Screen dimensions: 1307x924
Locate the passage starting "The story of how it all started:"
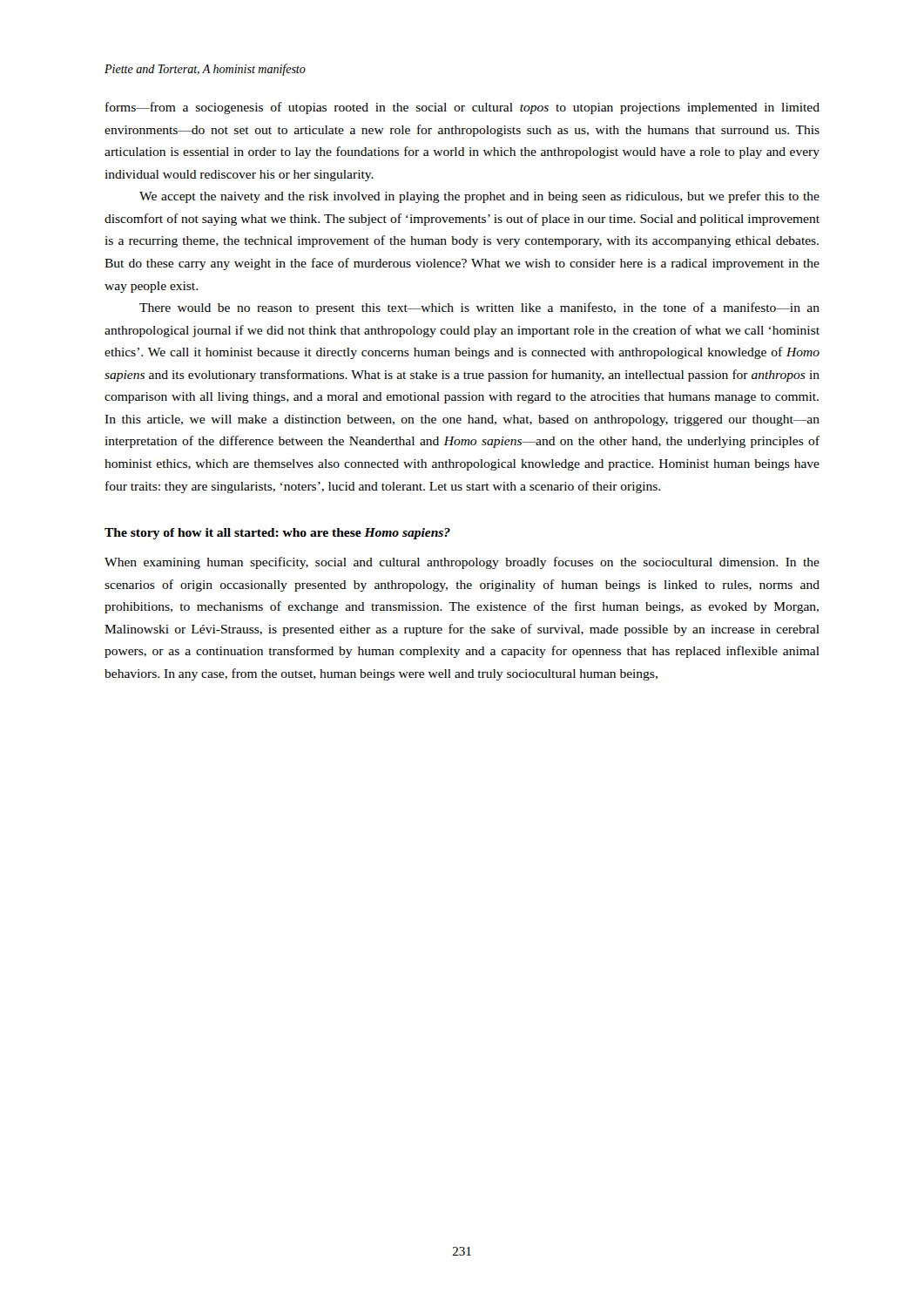(x=277, y=532)
